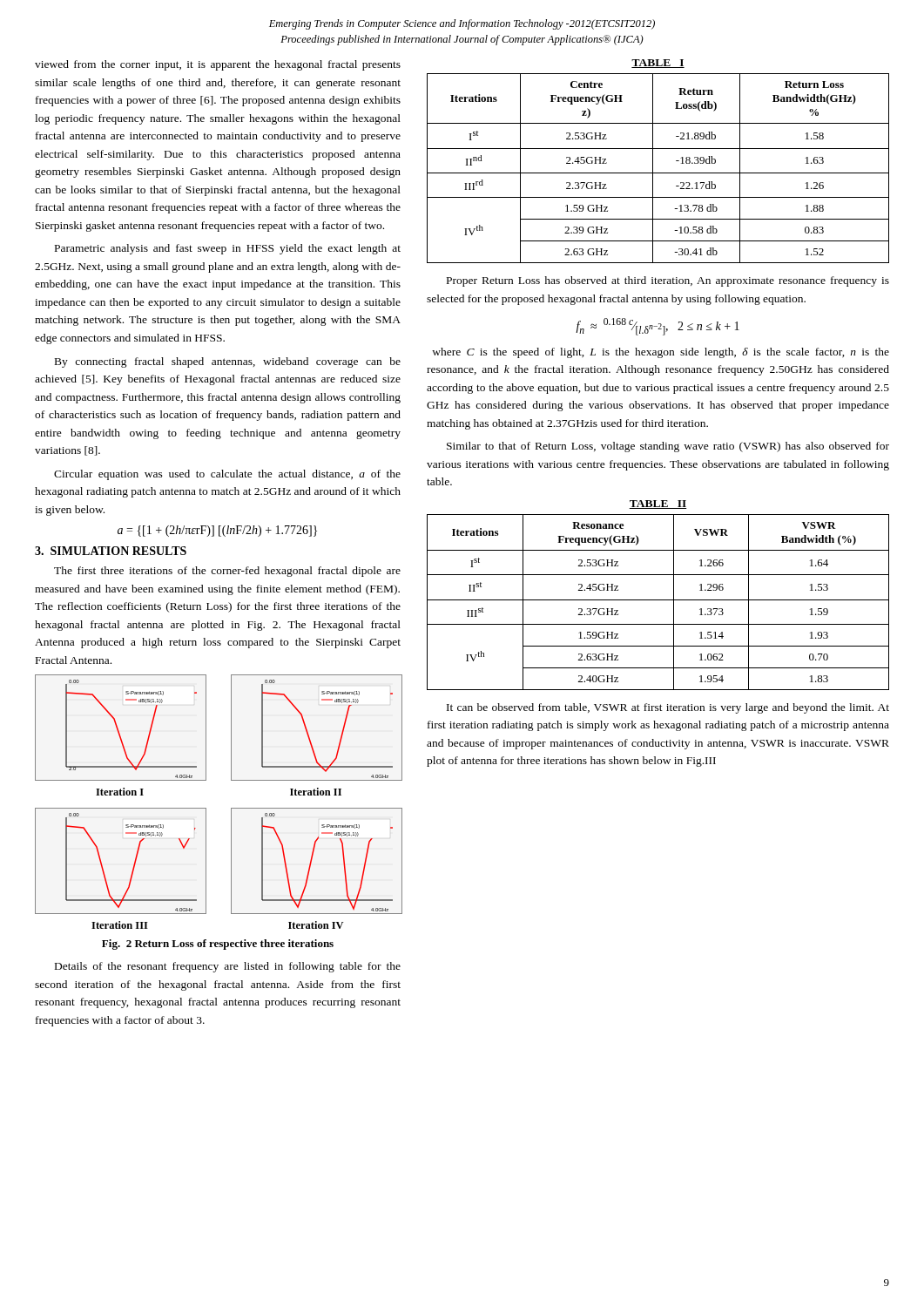Click the passage that begins "It can be observed from table, VSWR at"

[x=658, y=734]
